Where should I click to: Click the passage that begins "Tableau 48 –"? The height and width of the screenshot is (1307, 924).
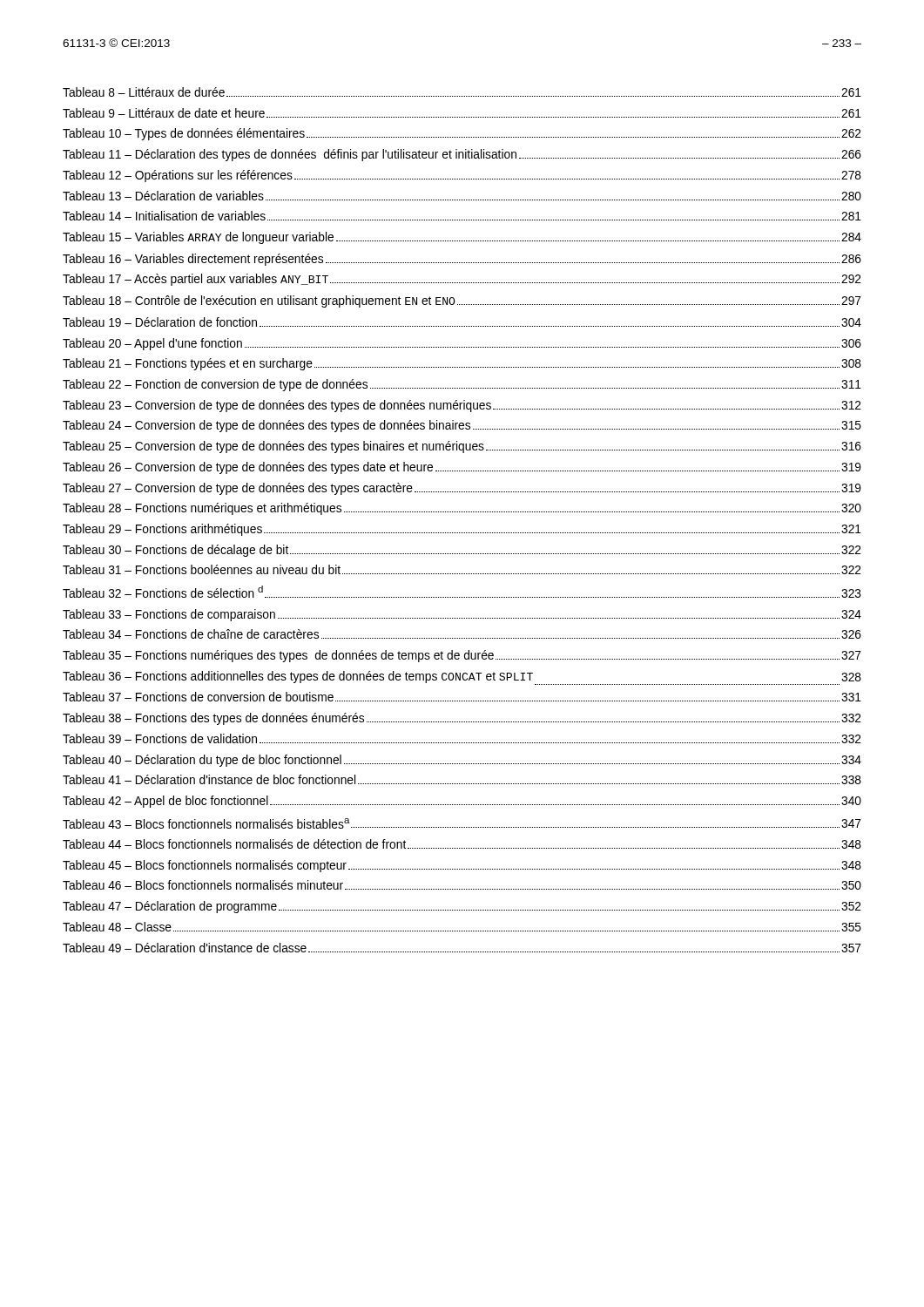point(462,928)
